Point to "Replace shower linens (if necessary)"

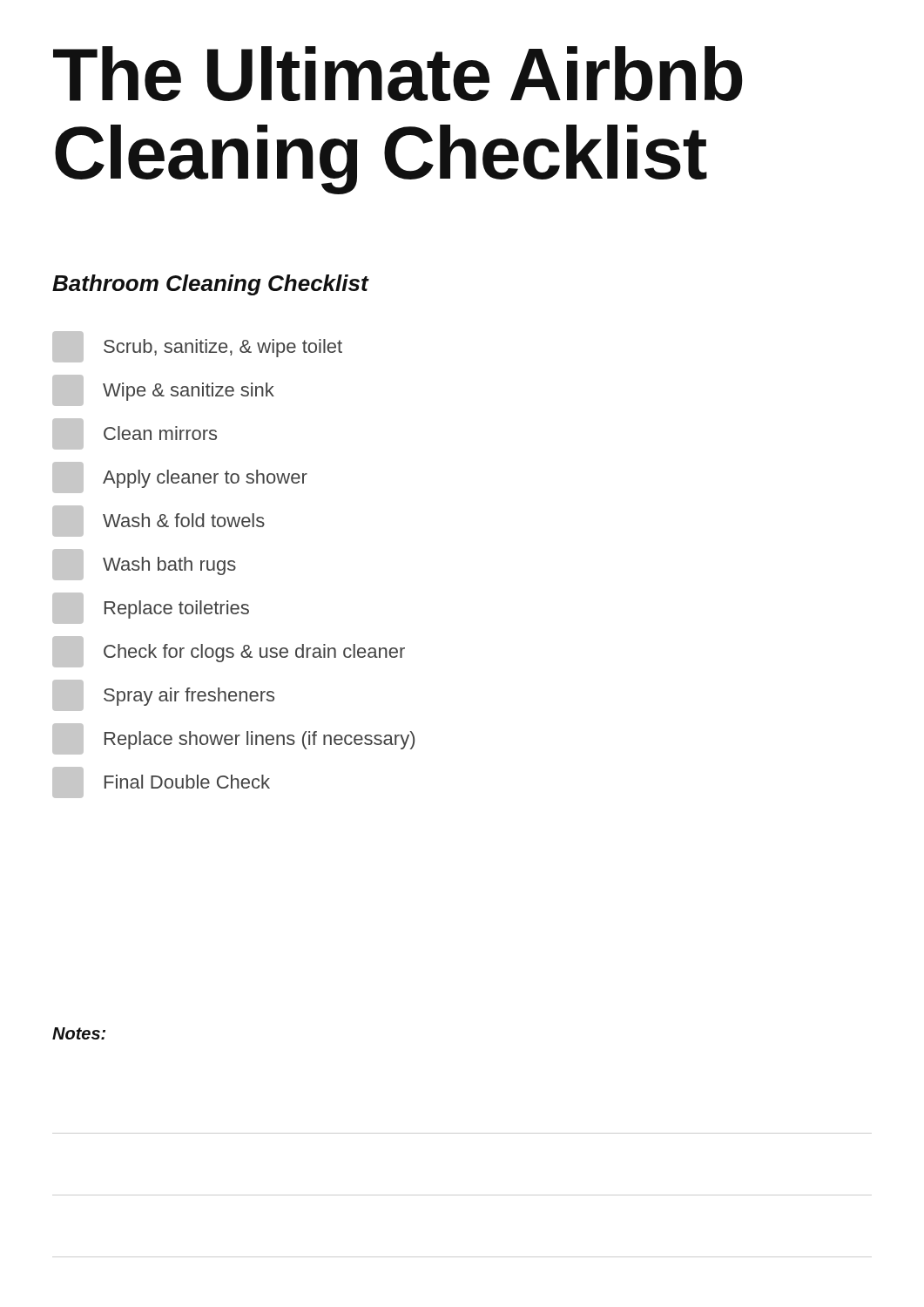pyautogui.click(x=234, y=739)
